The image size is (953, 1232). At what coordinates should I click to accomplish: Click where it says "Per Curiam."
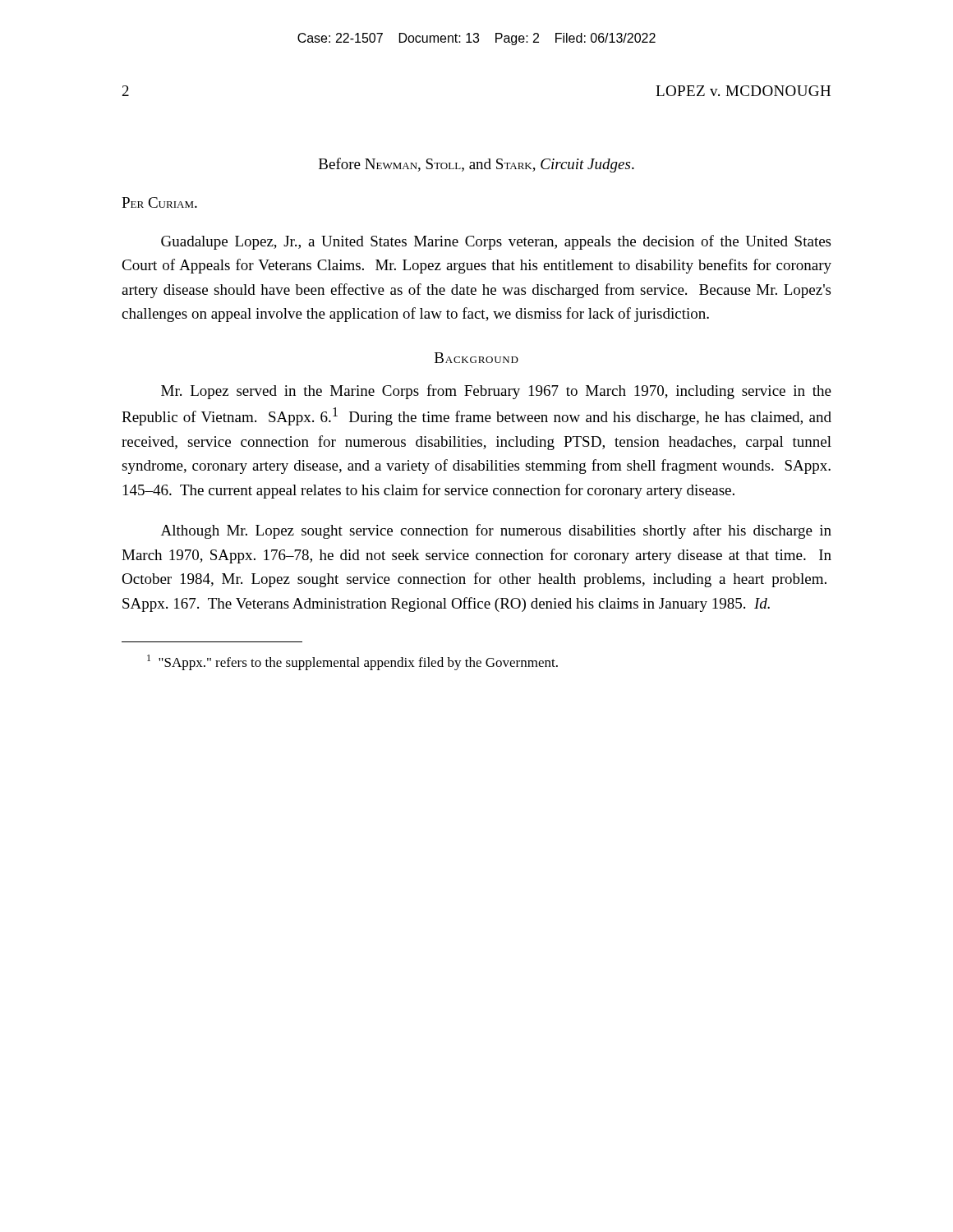[x=160, y=202]
